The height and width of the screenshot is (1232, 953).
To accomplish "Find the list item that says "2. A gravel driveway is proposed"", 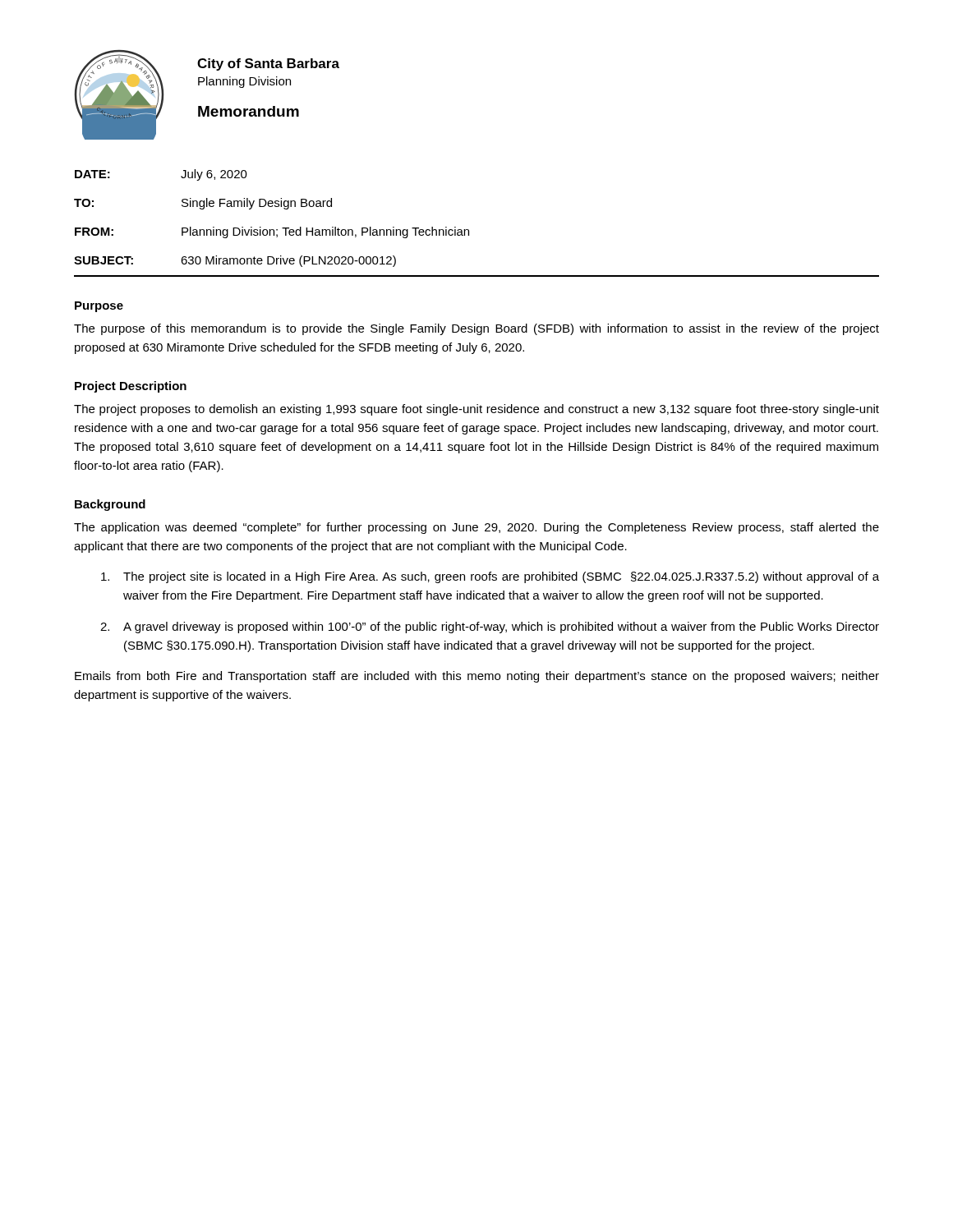I will [x=490, y=635].
